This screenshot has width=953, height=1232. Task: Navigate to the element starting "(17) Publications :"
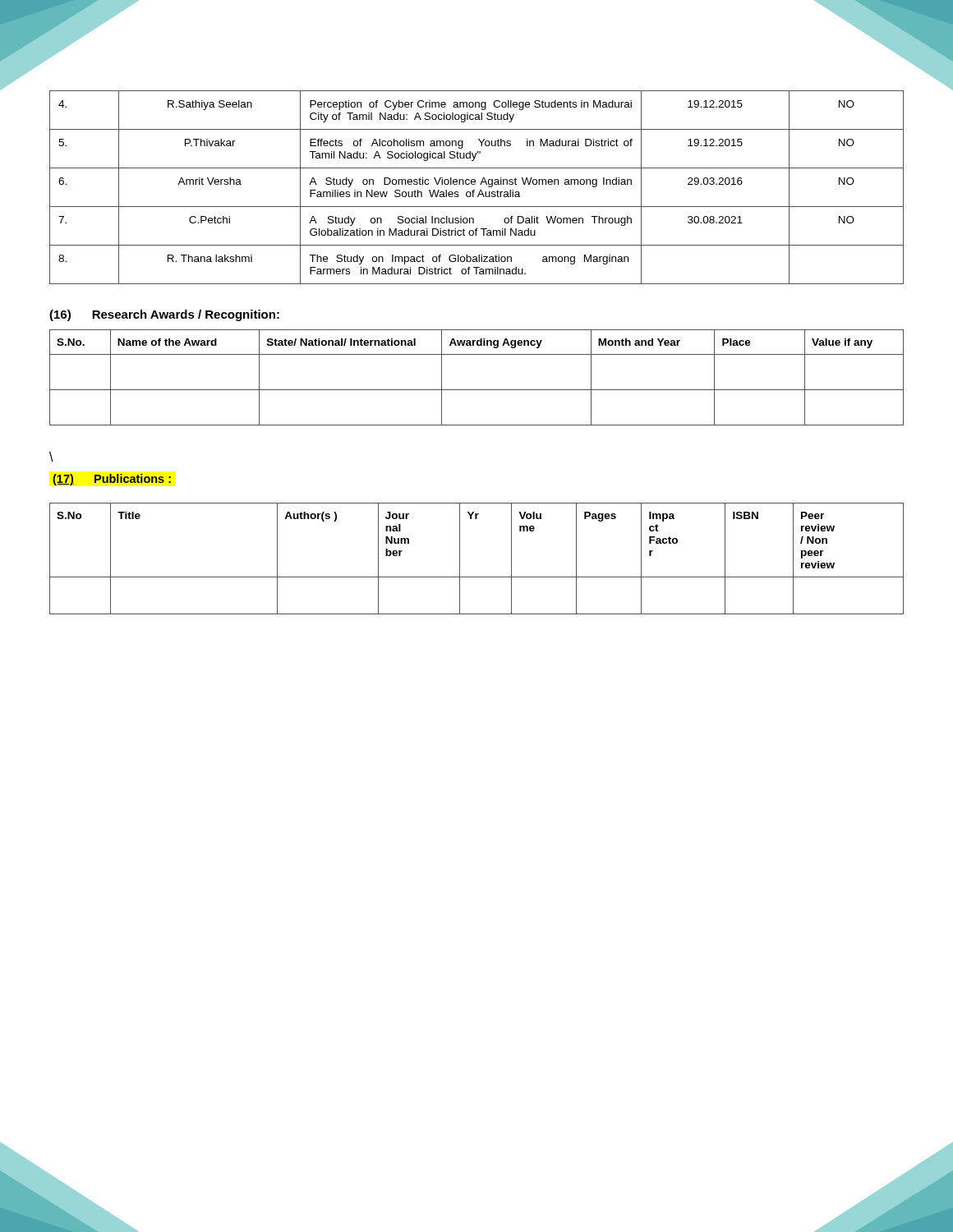[x=112, y=479]
